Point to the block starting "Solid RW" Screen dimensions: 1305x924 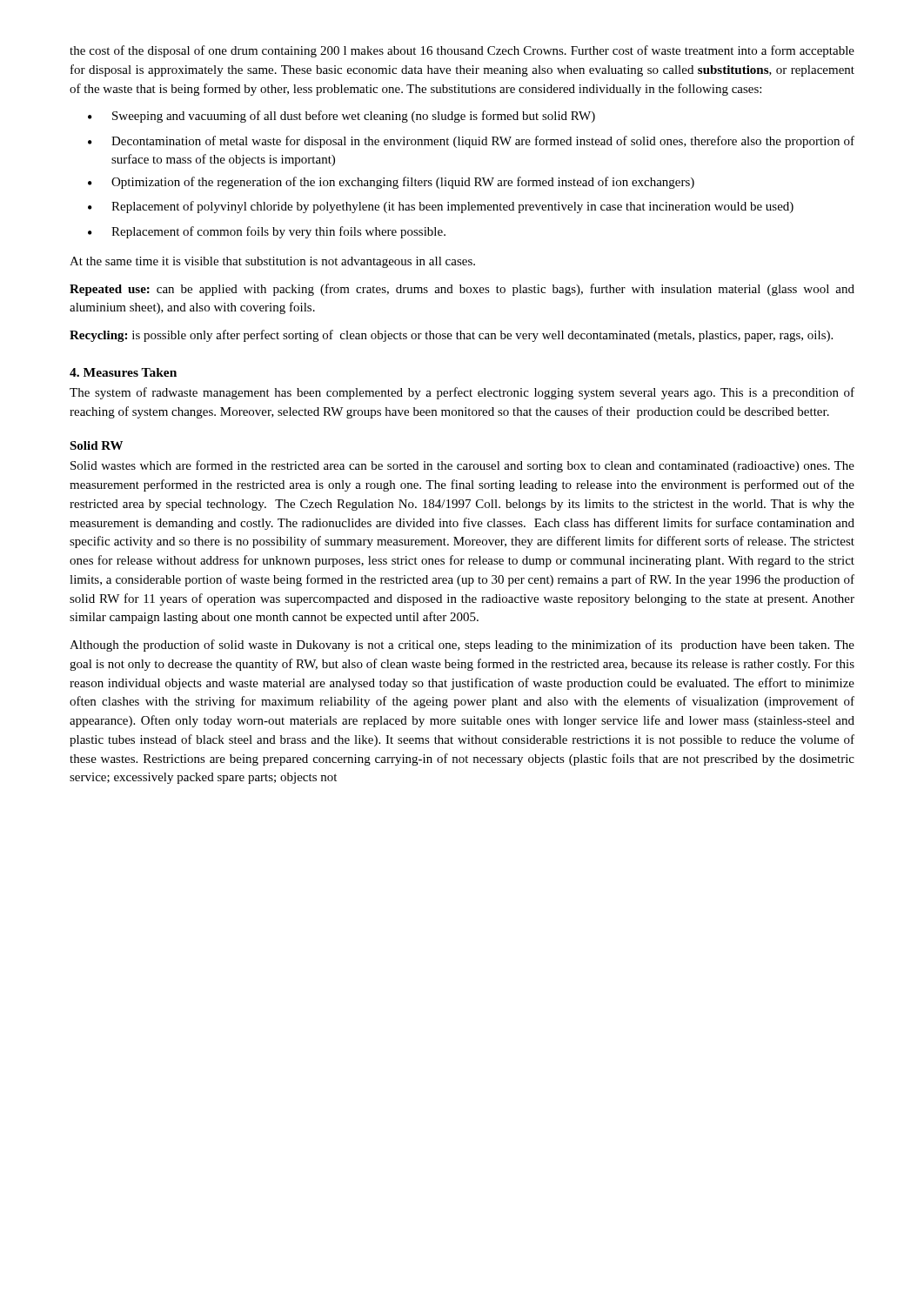[x=96, y=446]
